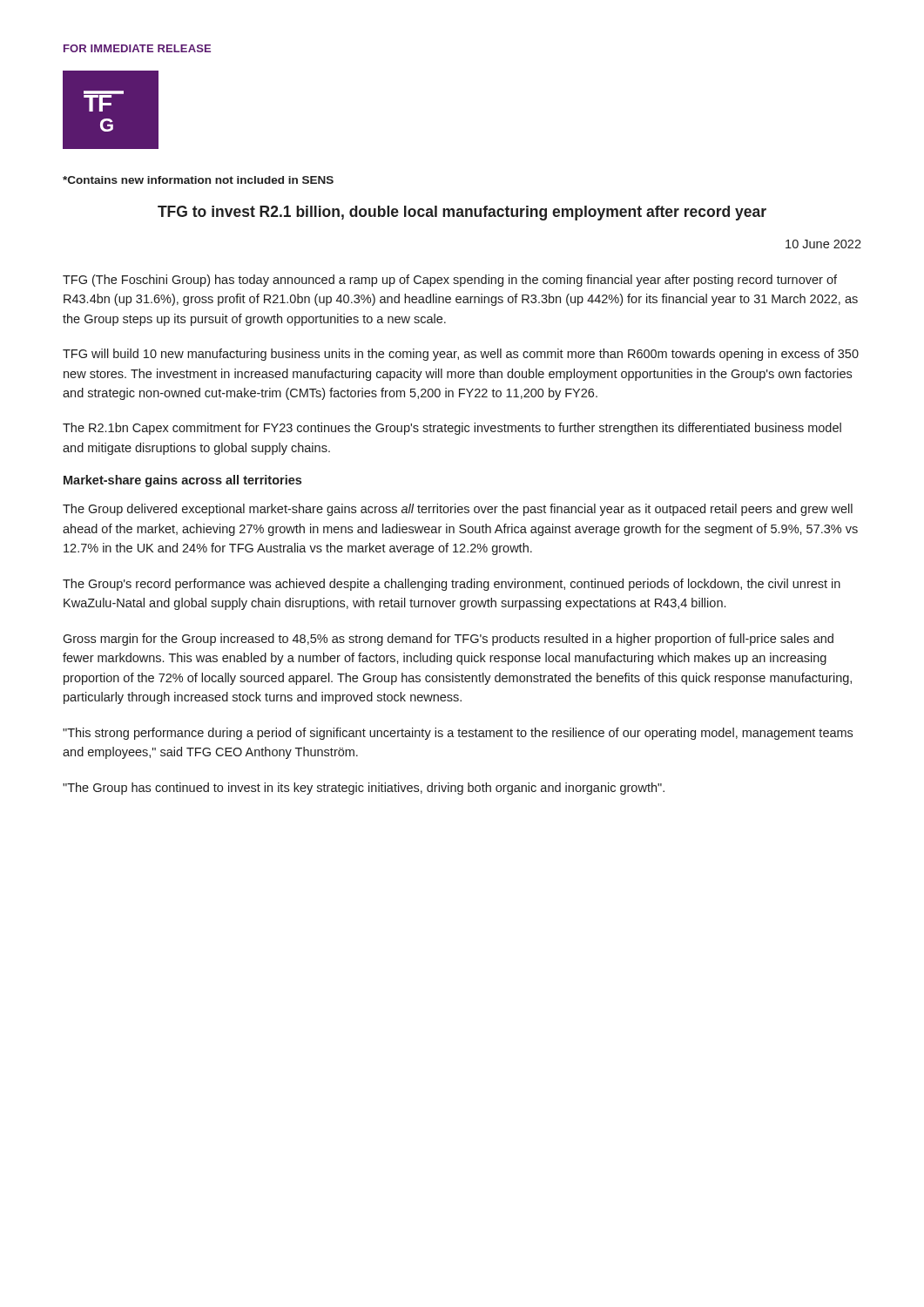Screen dimensions: 1307x924
Task: Click on the title containing "TFG to invest R2.1"
Action: (462, 212)
